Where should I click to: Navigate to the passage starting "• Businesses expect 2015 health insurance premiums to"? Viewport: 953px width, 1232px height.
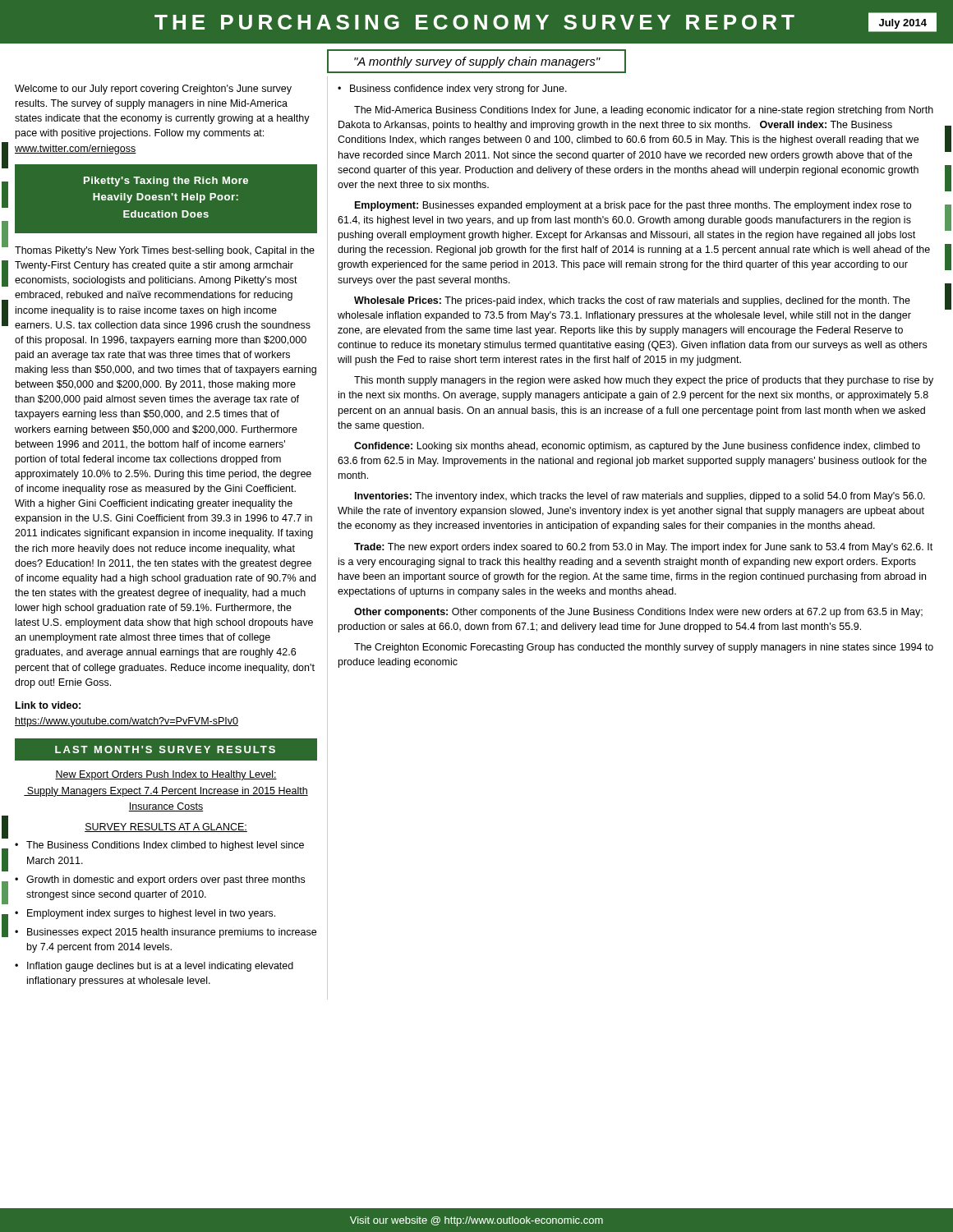[x=166, y=939]
